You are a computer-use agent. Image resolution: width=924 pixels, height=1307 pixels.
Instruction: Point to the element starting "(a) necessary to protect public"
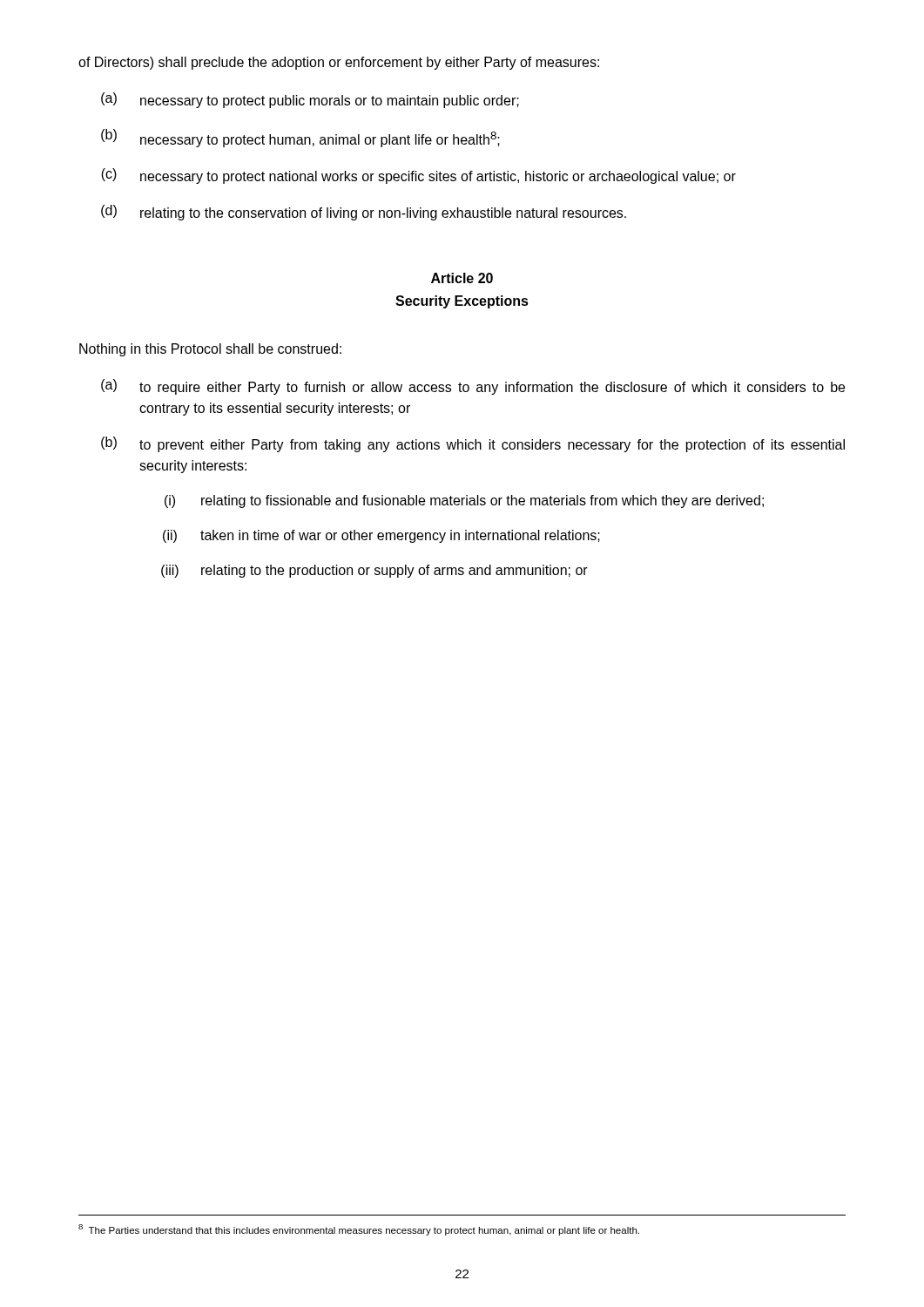tap(462, 101)
